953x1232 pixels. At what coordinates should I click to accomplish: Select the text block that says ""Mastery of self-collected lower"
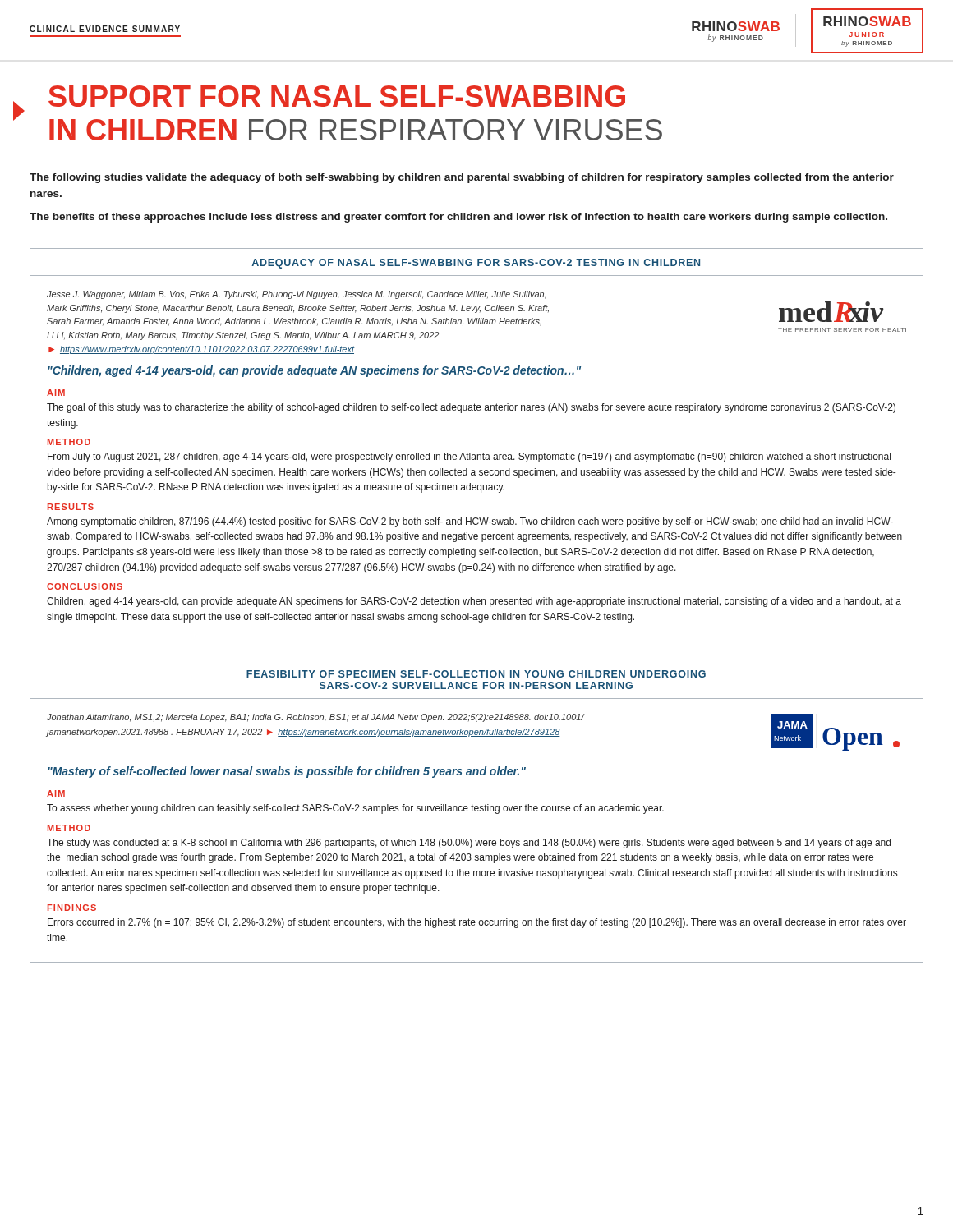286,772
